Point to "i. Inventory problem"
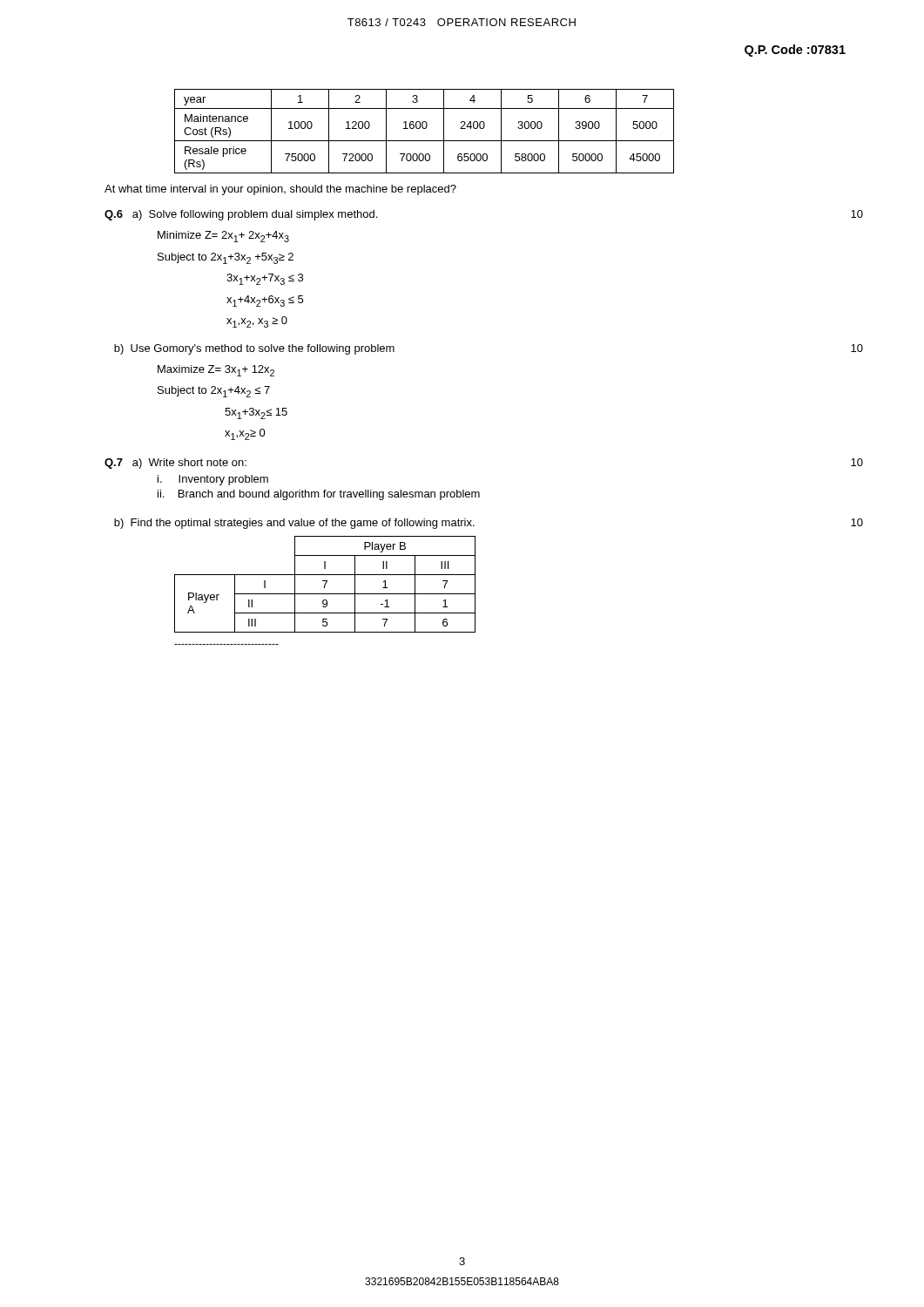Screen dimensions: 1307x924 [213, 479]
